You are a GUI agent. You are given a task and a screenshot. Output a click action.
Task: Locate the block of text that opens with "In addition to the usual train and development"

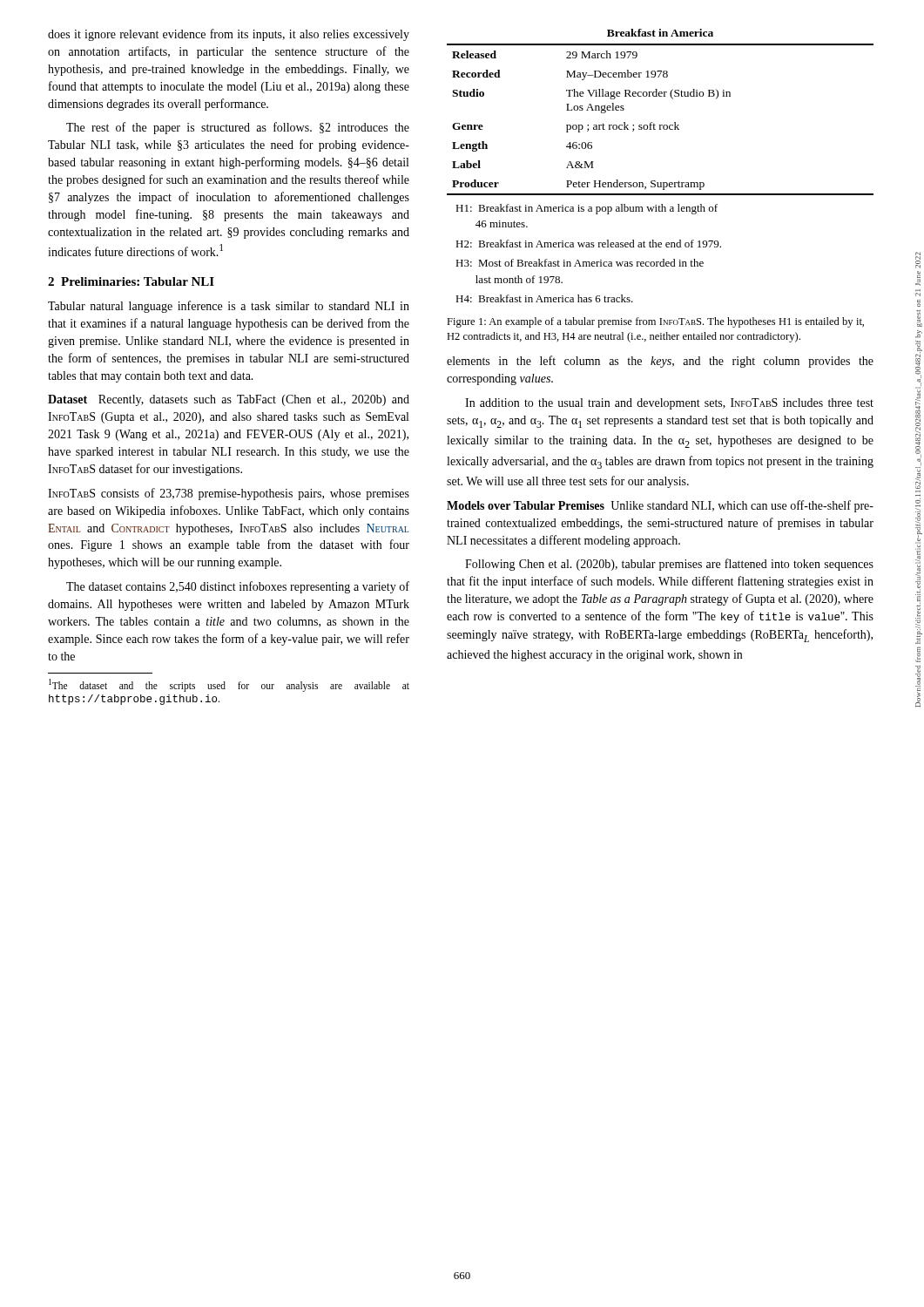coord(660,443)
